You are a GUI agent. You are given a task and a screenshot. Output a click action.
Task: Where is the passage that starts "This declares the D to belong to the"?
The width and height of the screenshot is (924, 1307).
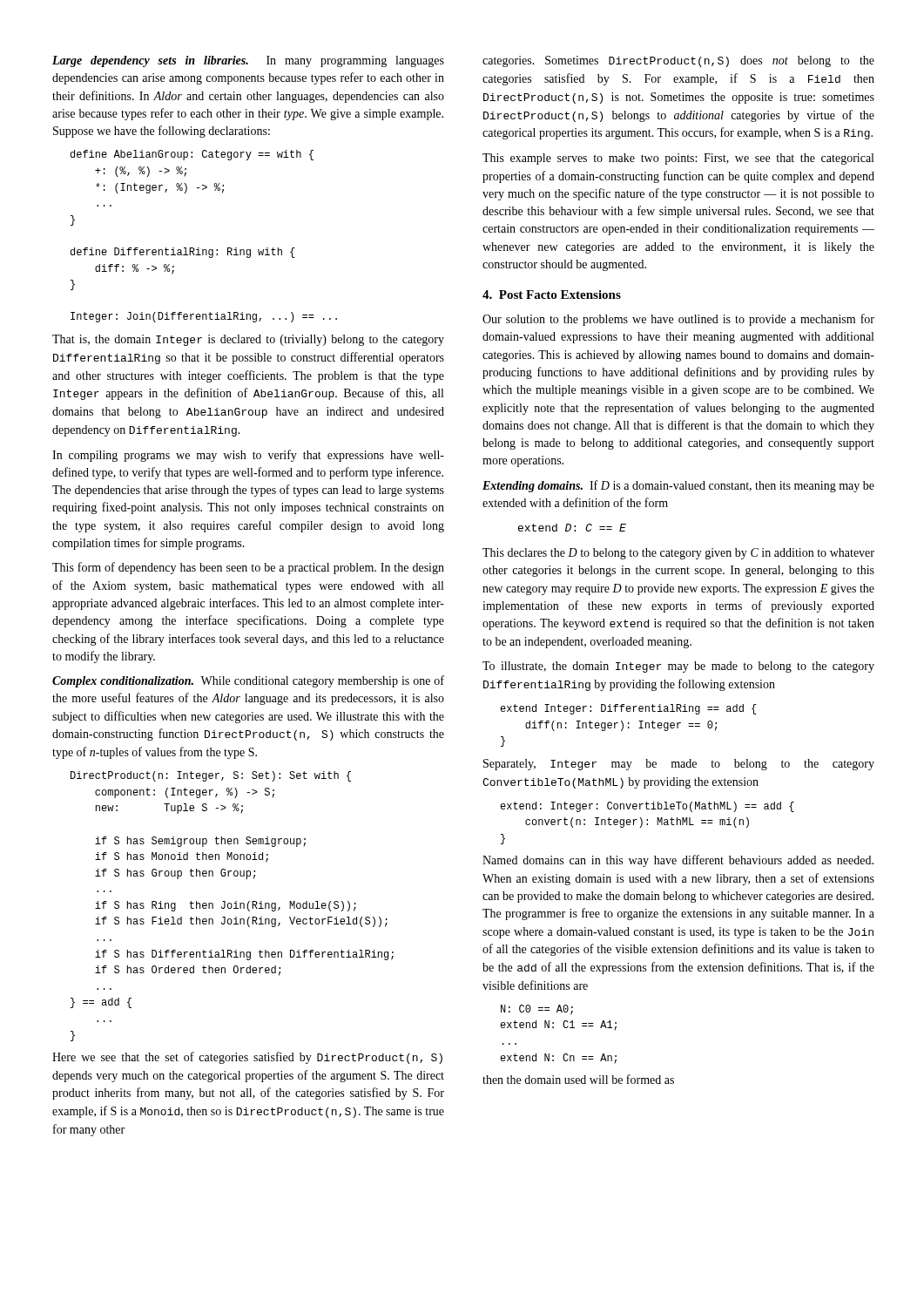pyautogui.click(x=678, y=598)
